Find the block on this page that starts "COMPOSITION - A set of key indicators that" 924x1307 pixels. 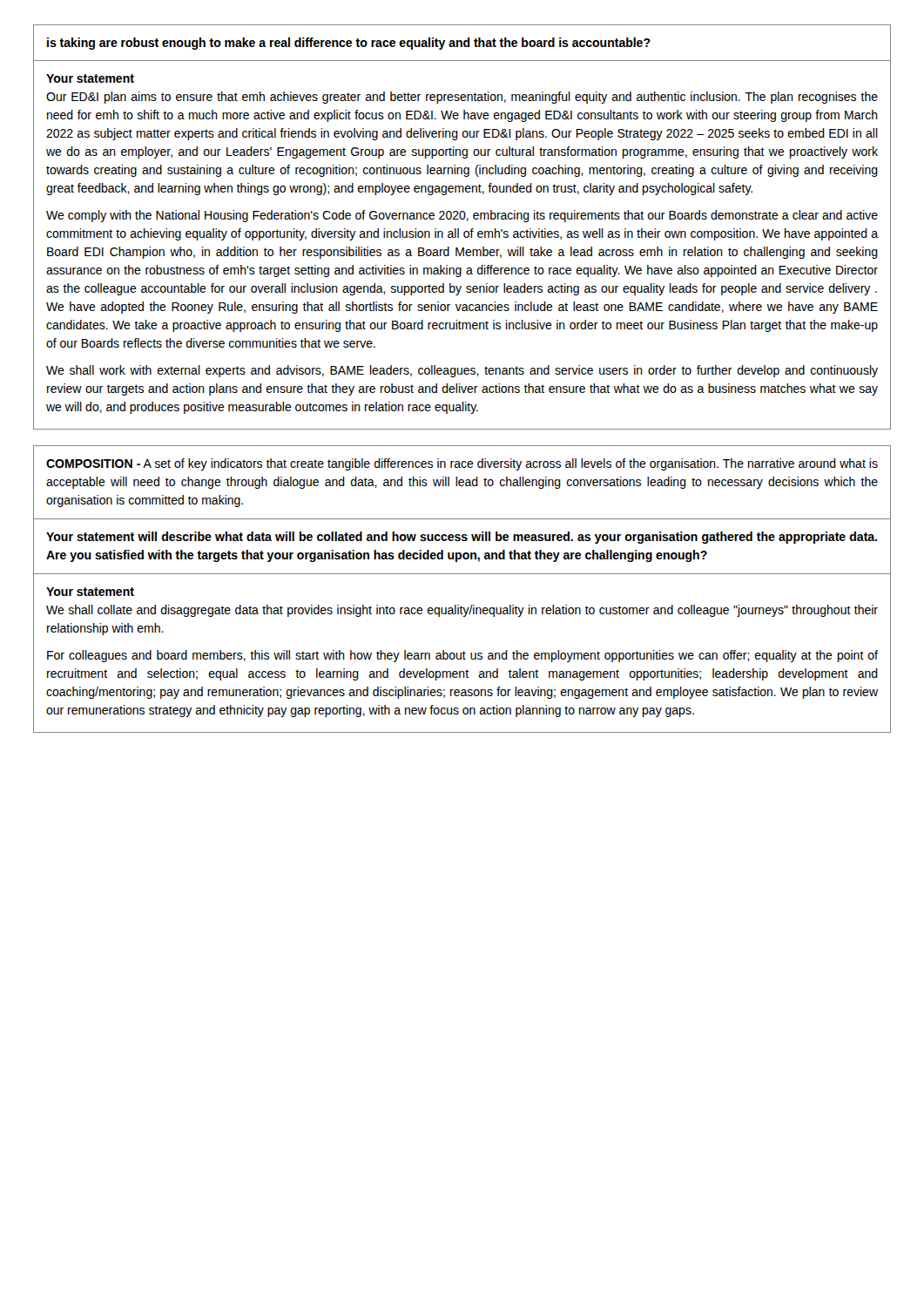[x=462, y=483]
